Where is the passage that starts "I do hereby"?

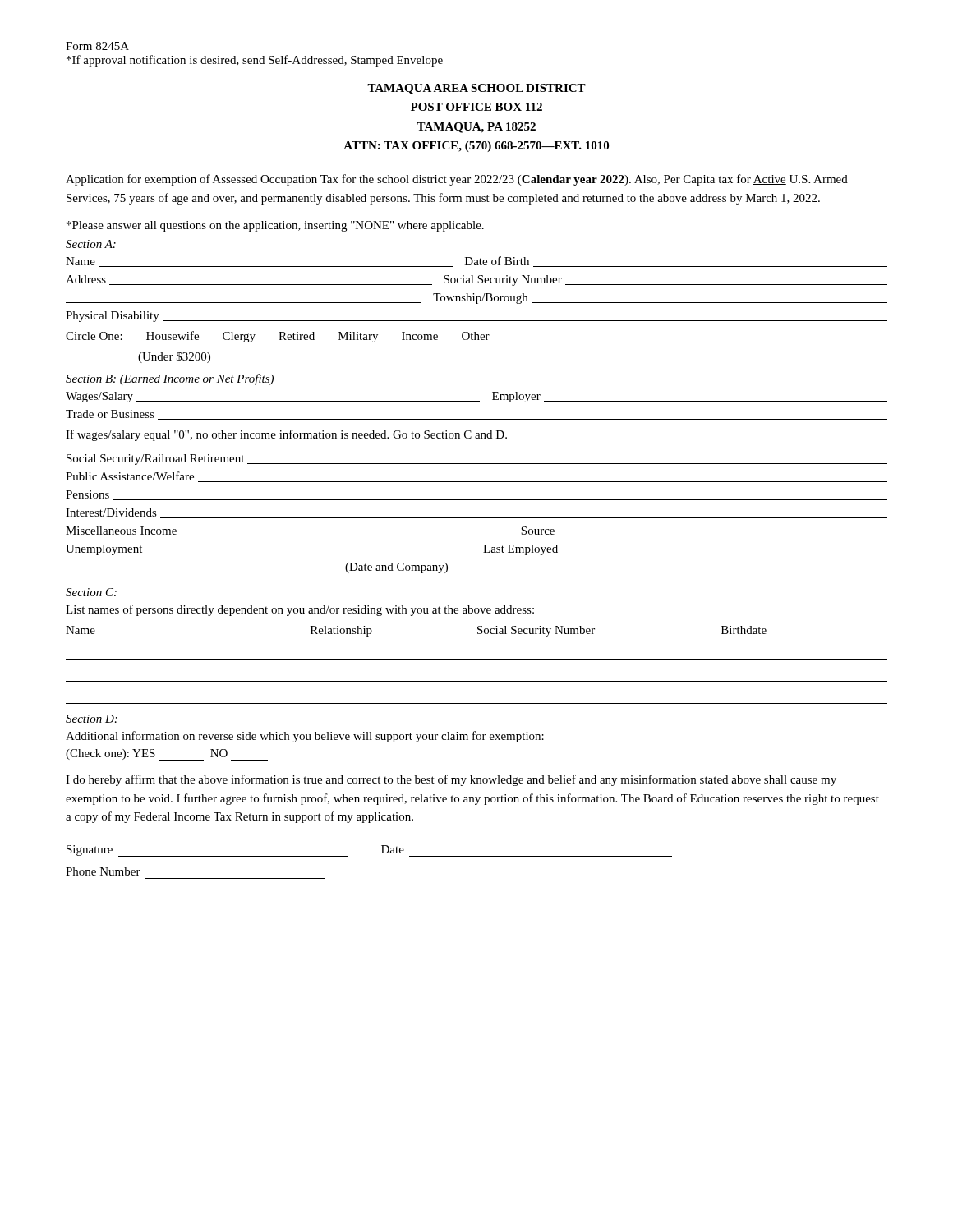pos(472,798)
